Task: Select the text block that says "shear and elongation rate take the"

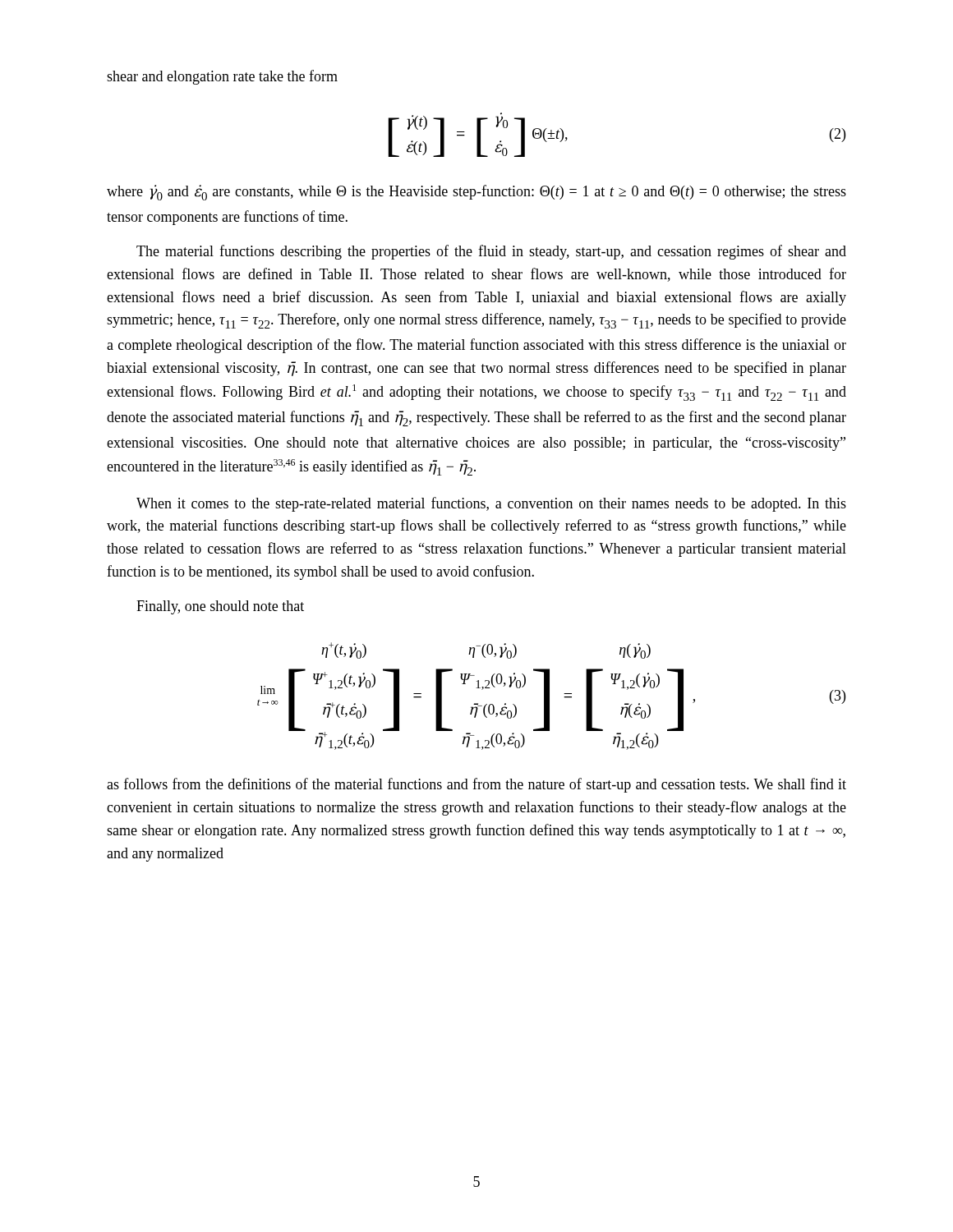Action: (x=222, y=77)
